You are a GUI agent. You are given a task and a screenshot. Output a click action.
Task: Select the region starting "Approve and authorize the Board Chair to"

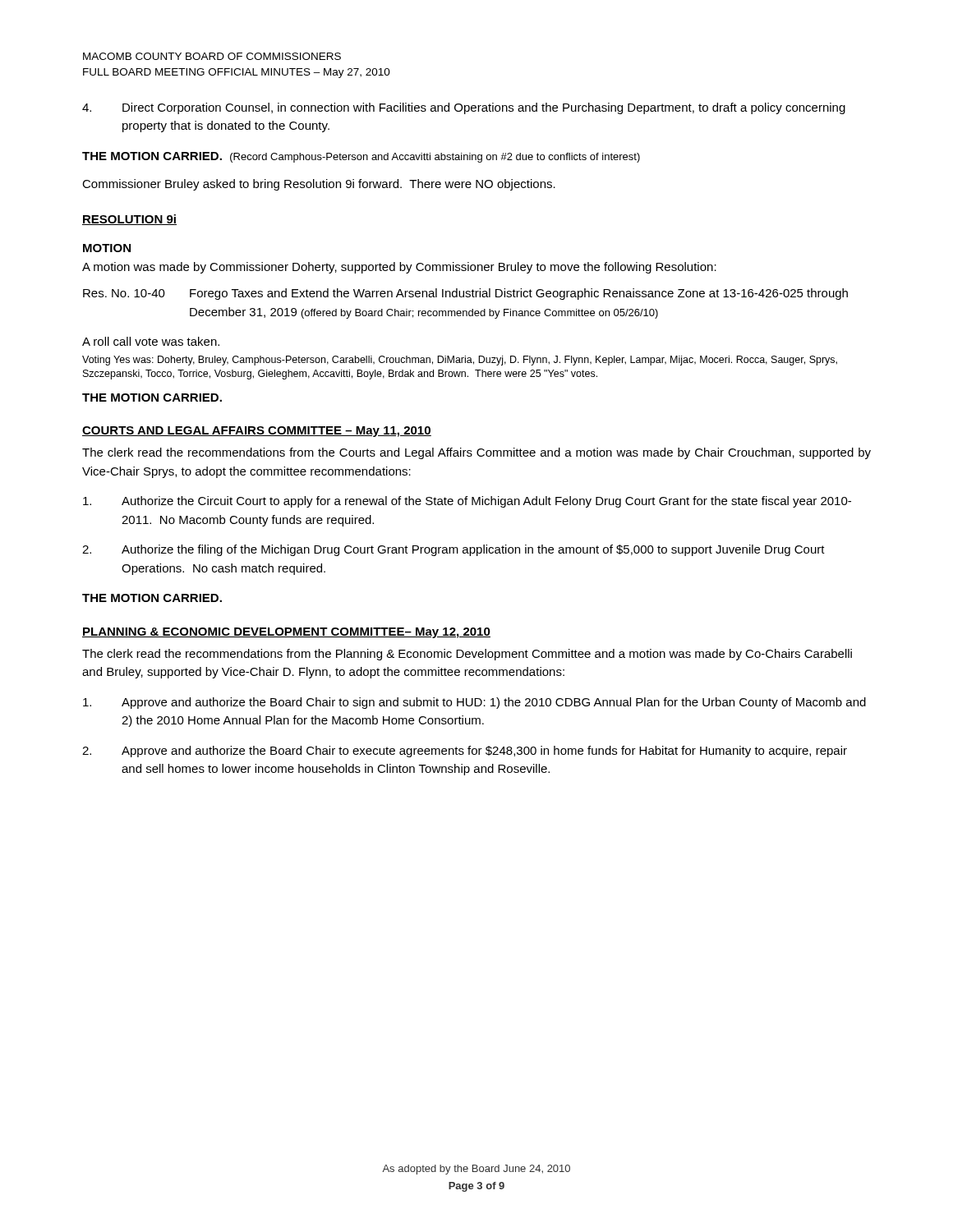click(476, 711)
